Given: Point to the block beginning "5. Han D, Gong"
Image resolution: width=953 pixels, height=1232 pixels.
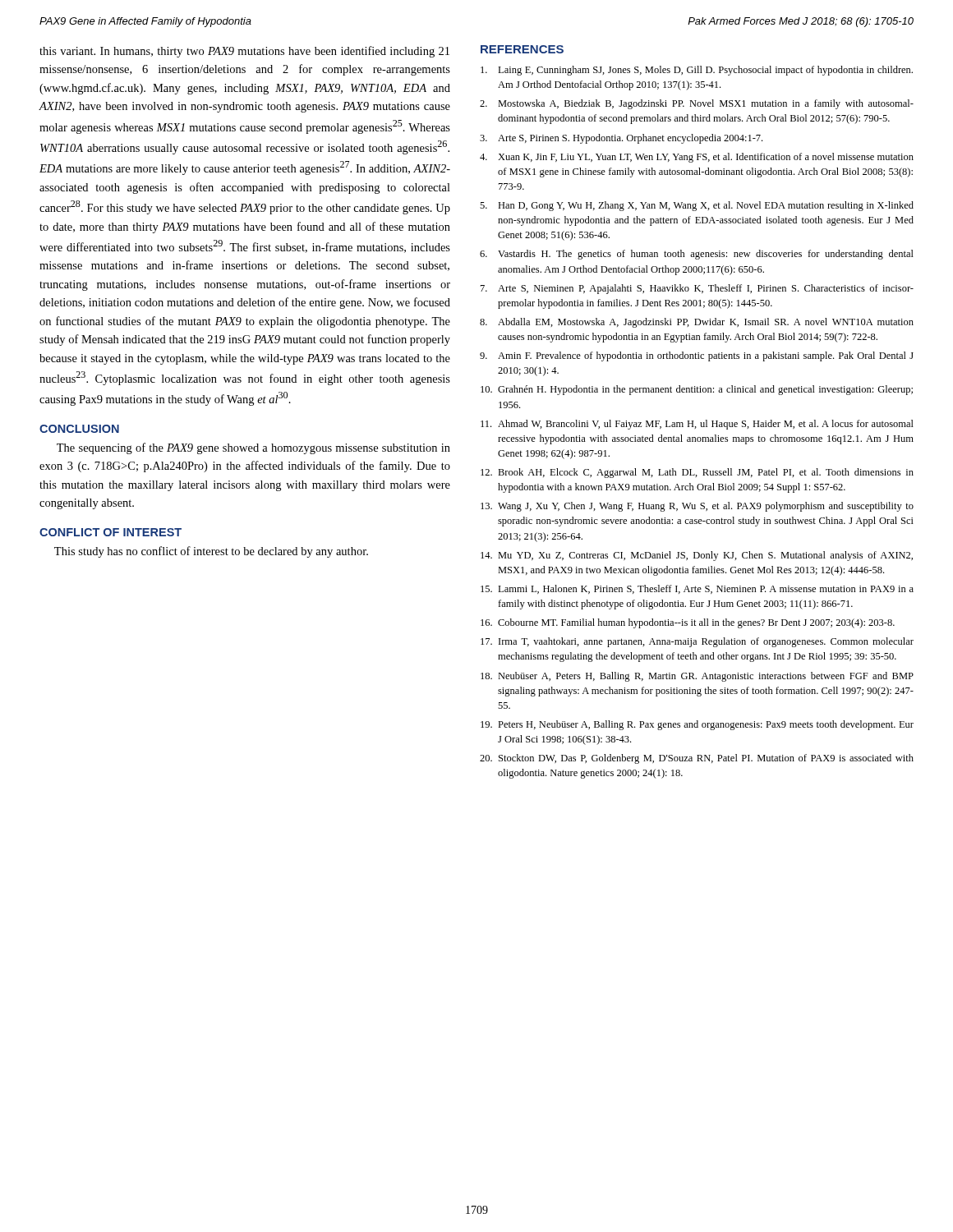Looking at the screenshot, I should coord(697,220).
